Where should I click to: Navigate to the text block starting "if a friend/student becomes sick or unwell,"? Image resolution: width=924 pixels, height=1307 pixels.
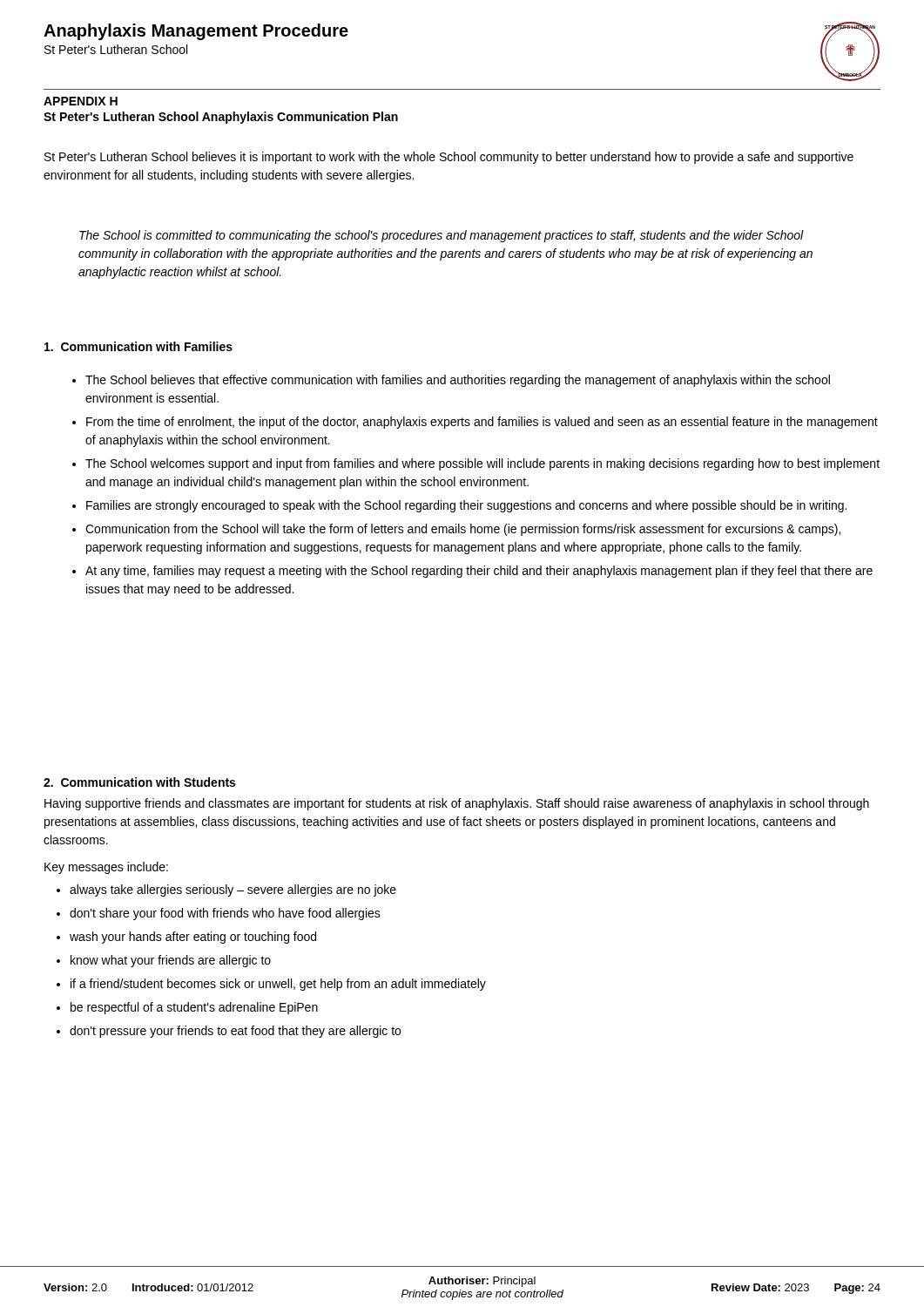(x=278, y=984)
